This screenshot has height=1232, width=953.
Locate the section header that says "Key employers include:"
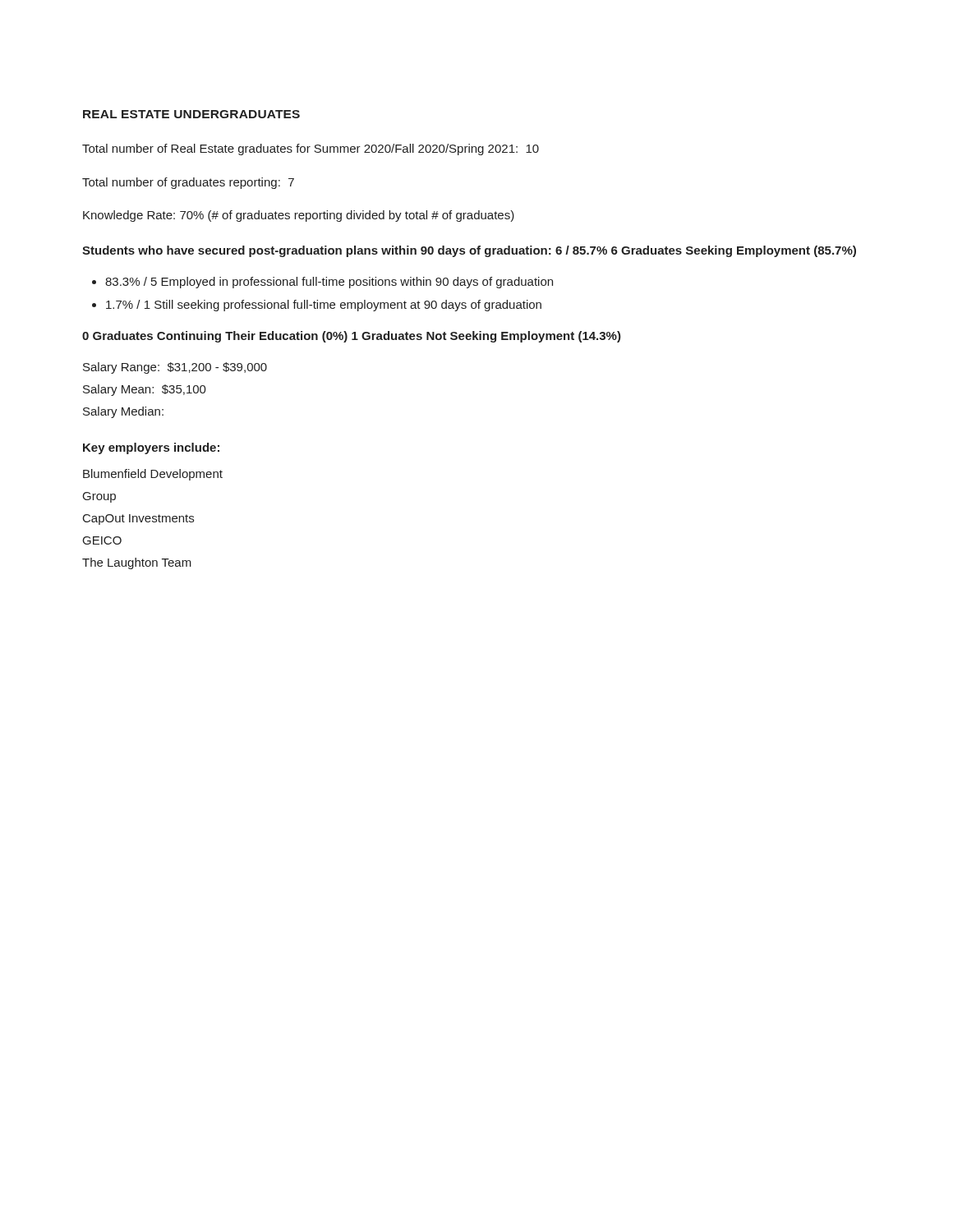(151, 447)
